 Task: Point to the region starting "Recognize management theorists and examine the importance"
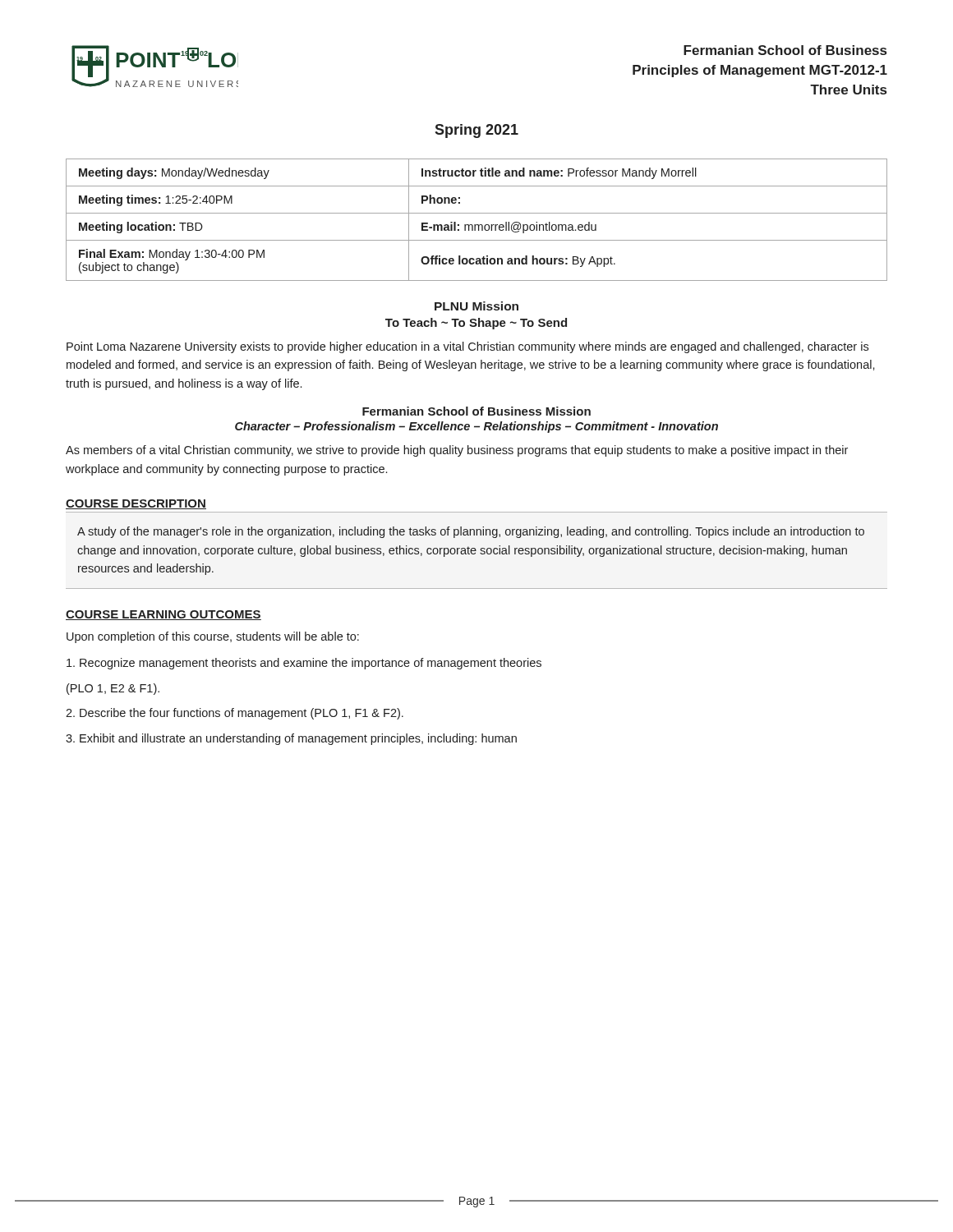(x=304, y=663)
